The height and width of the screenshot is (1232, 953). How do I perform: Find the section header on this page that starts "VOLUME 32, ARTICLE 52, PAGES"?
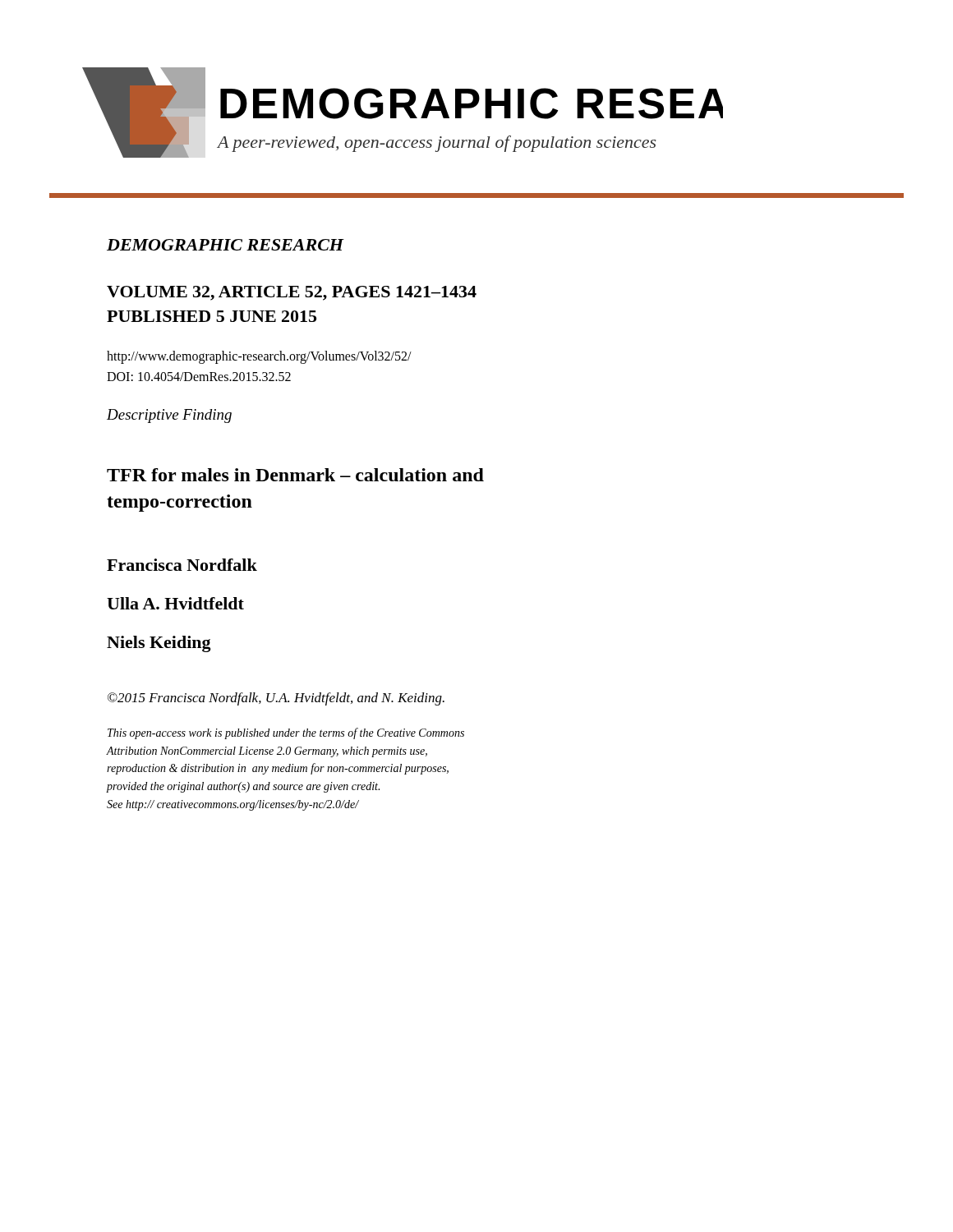292,303
